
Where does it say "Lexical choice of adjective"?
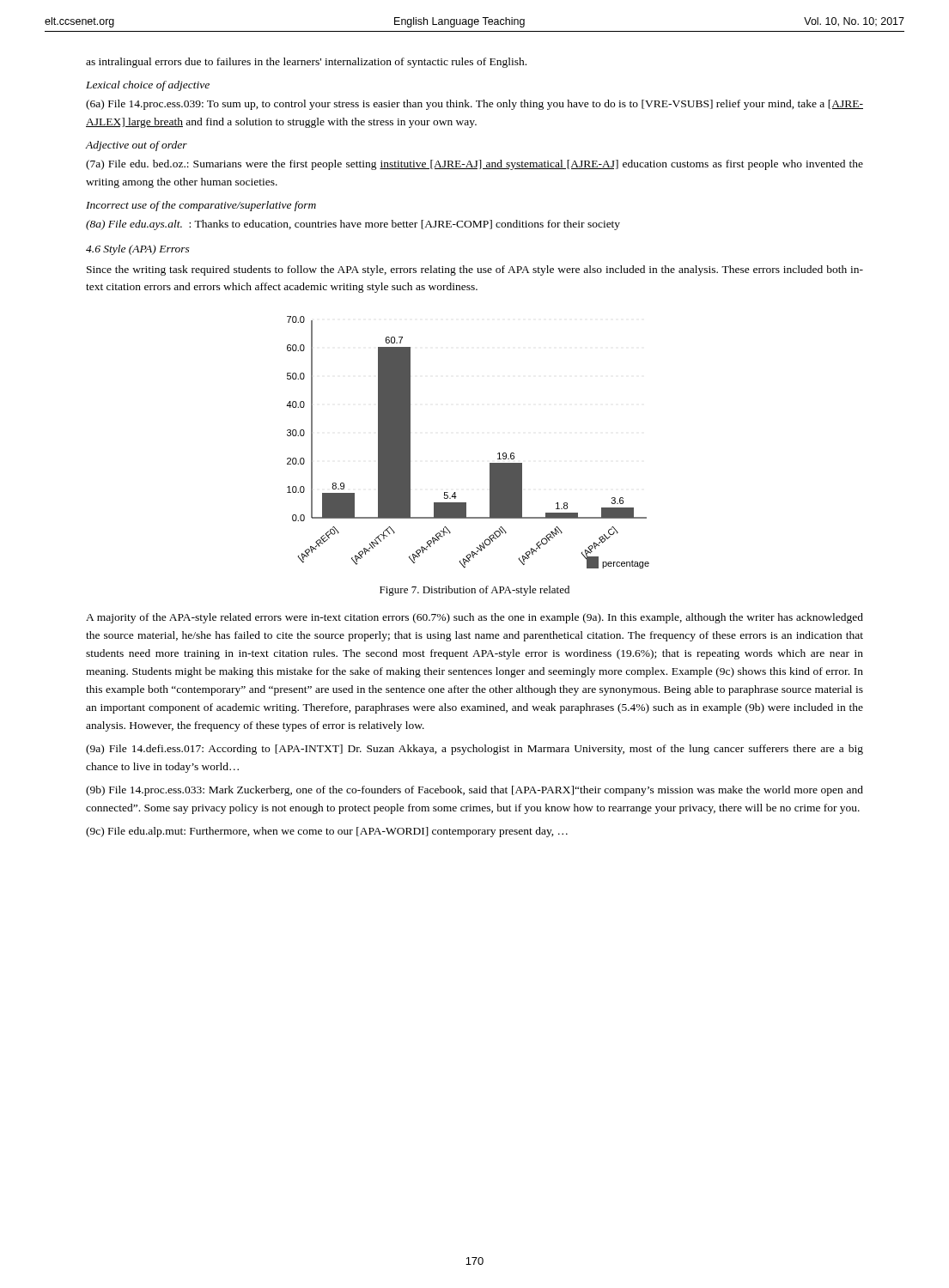click(x=148, y=84)
